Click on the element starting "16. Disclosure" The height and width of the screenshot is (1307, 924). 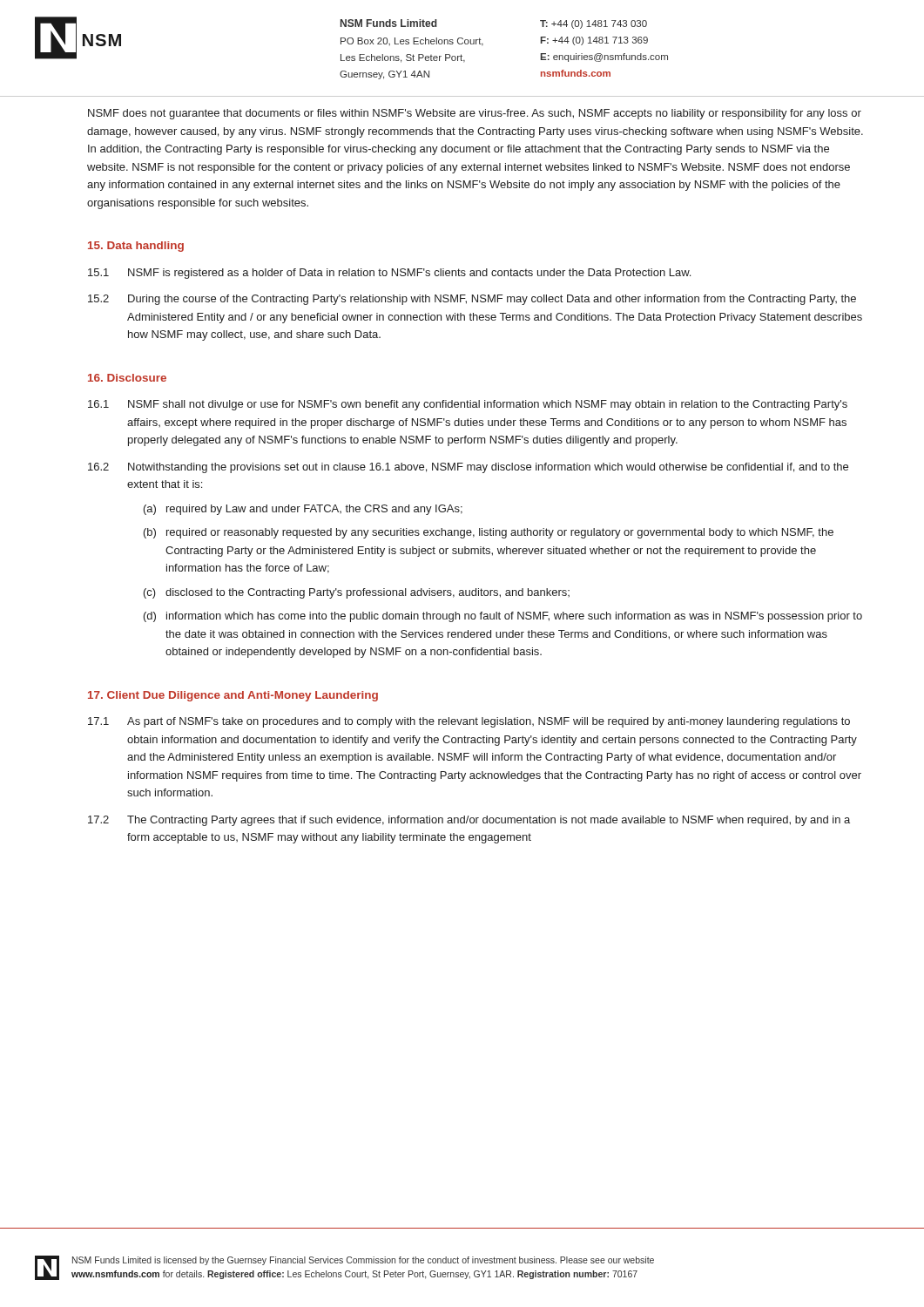[x=127, y=377]
